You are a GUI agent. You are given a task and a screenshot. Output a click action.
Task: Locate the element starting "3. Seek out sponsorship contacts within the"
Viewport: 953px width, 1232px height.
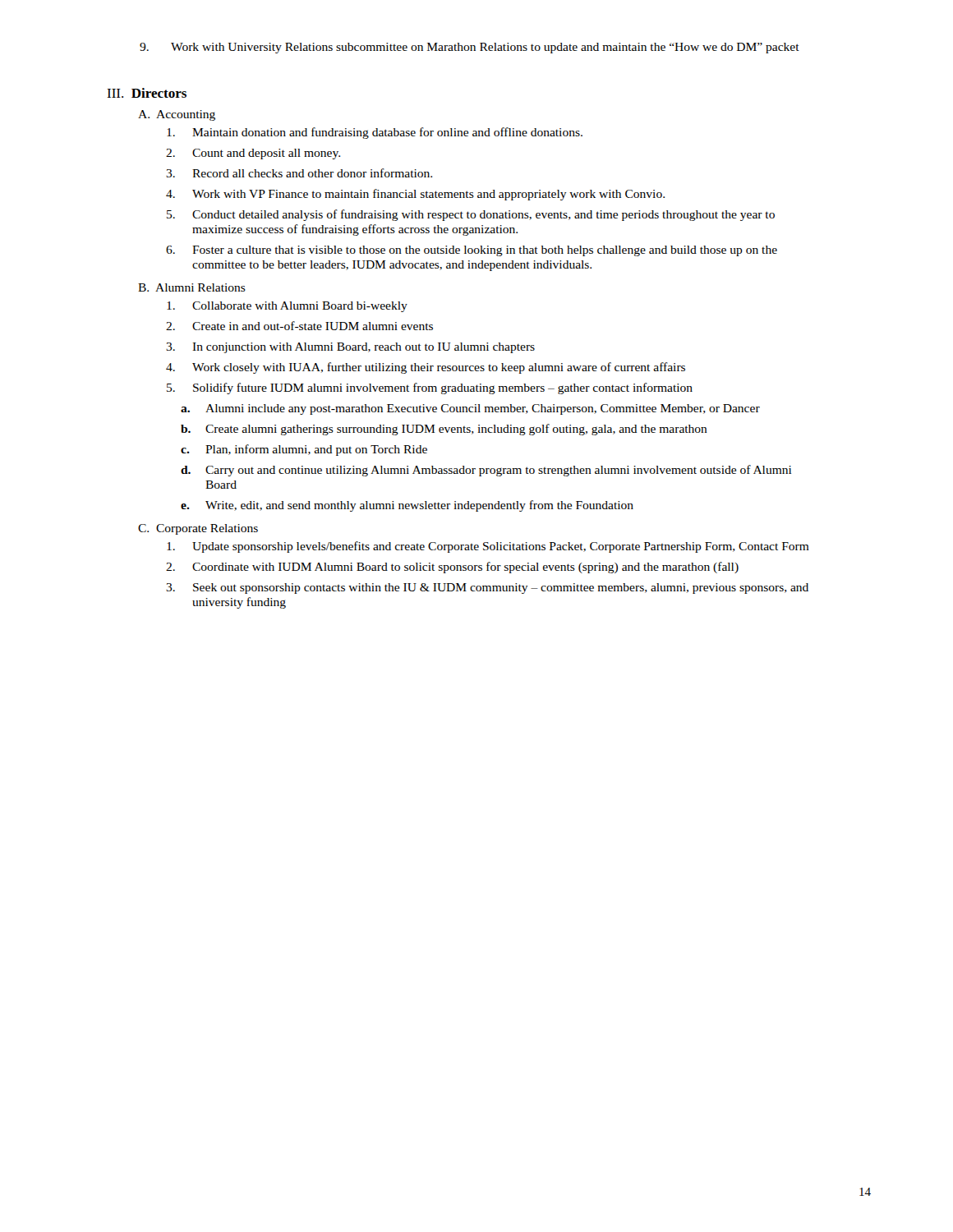[490, 595]
